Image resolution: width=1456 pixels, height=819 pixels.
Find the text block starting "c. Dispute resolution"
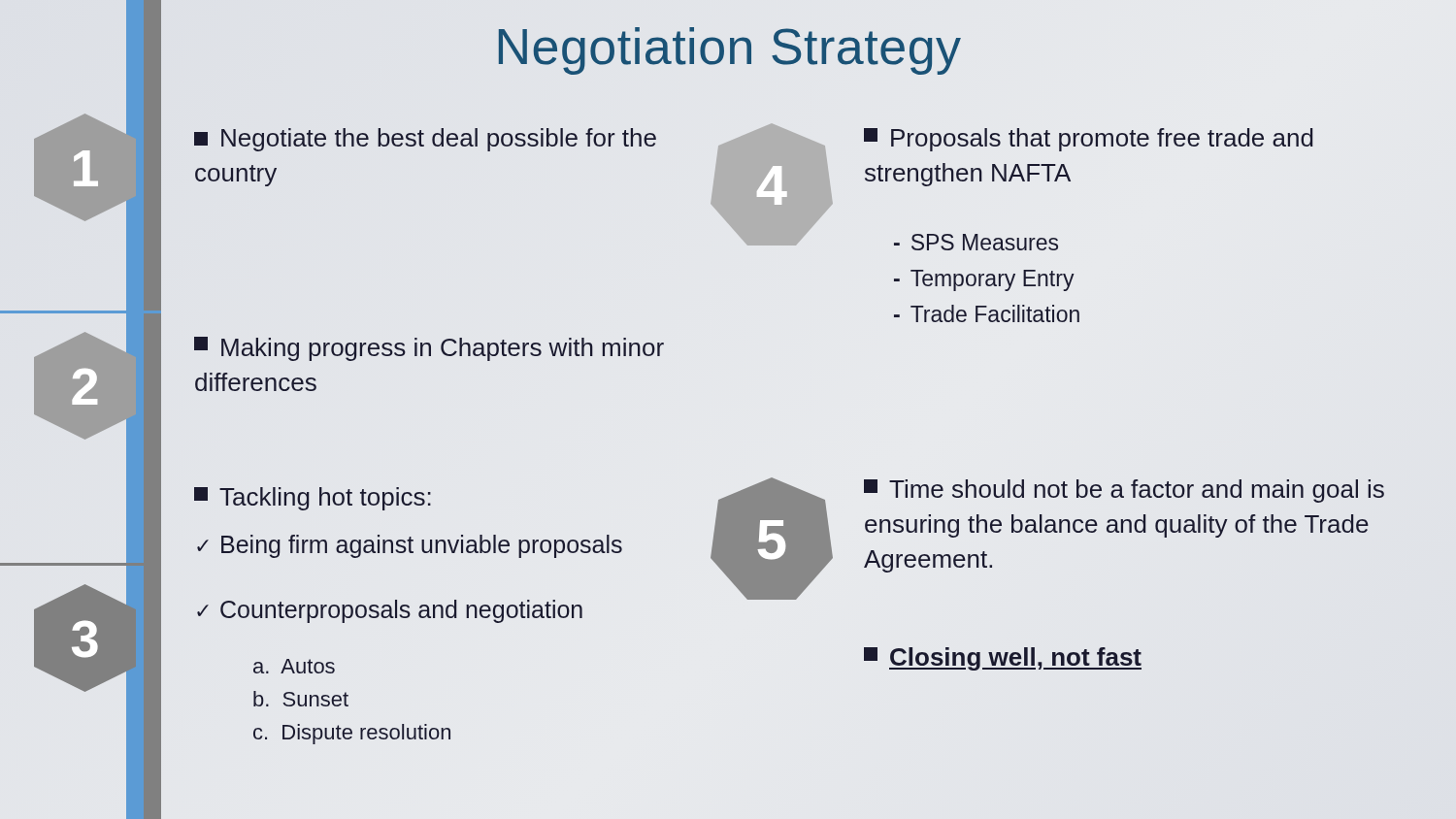click(x=352, y=732)
